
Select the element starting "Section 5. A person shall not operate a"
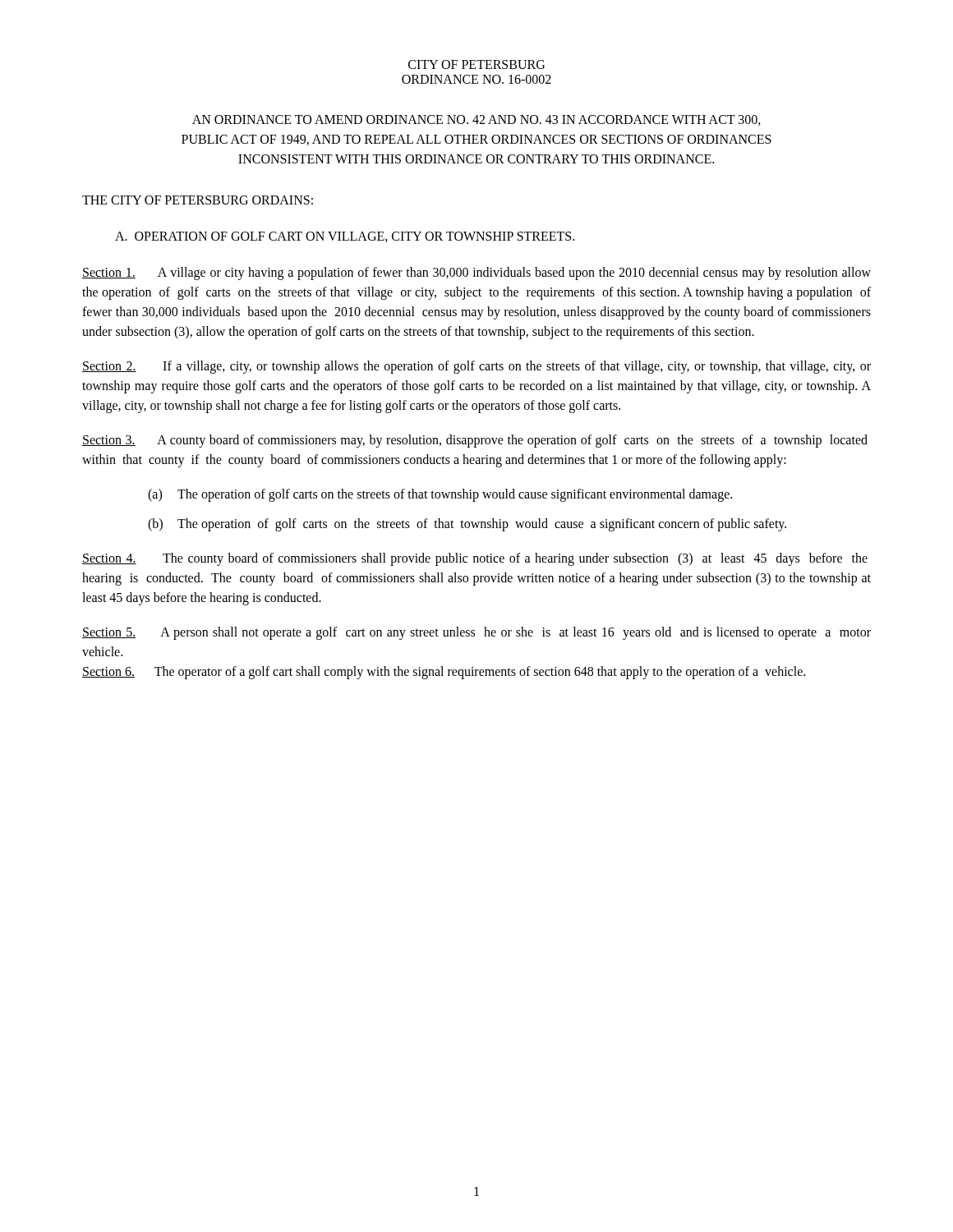click(x=476, y=633)
